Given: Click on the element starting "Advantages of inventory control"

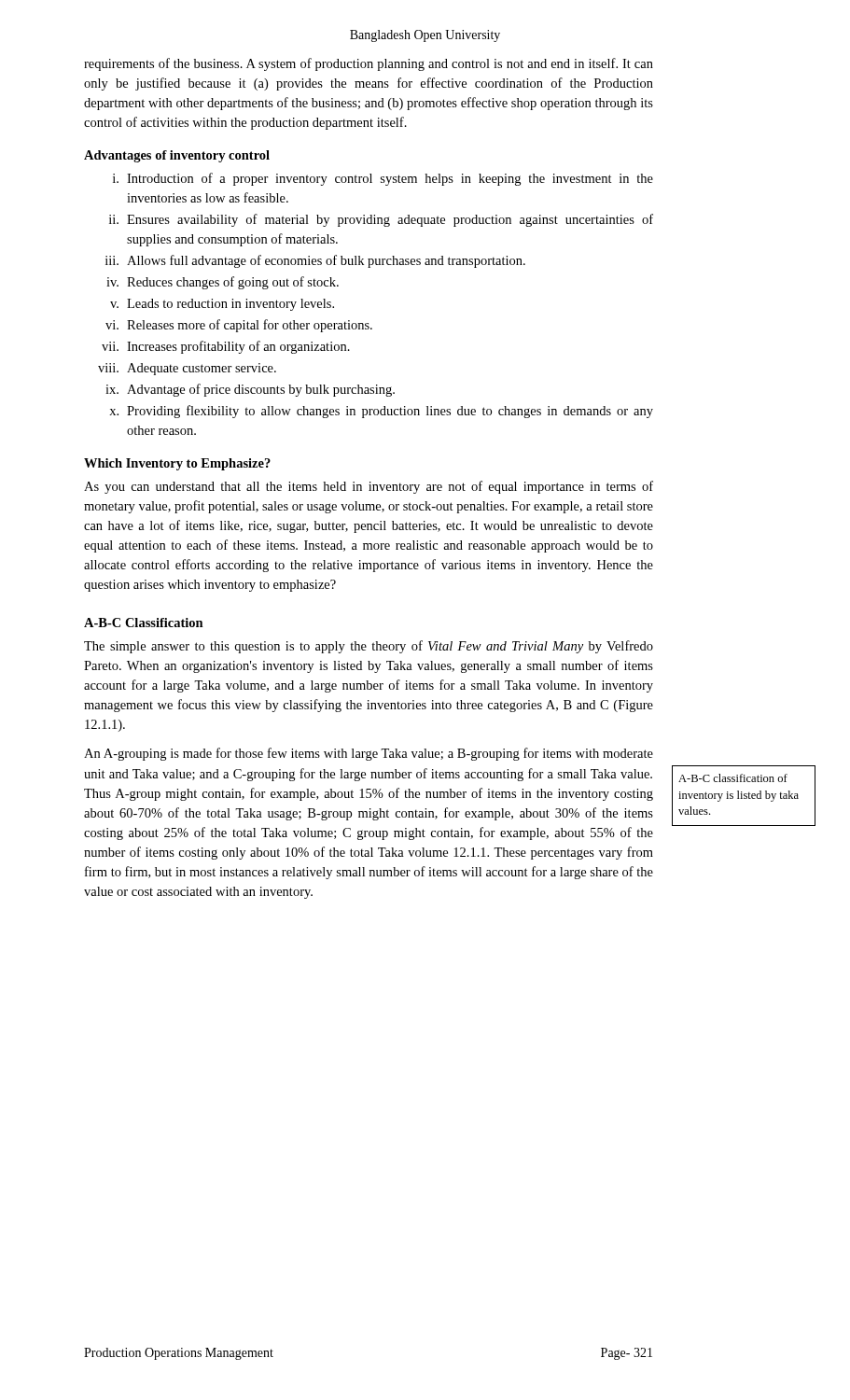Looking at the screenshot, I should coord(177,155).
